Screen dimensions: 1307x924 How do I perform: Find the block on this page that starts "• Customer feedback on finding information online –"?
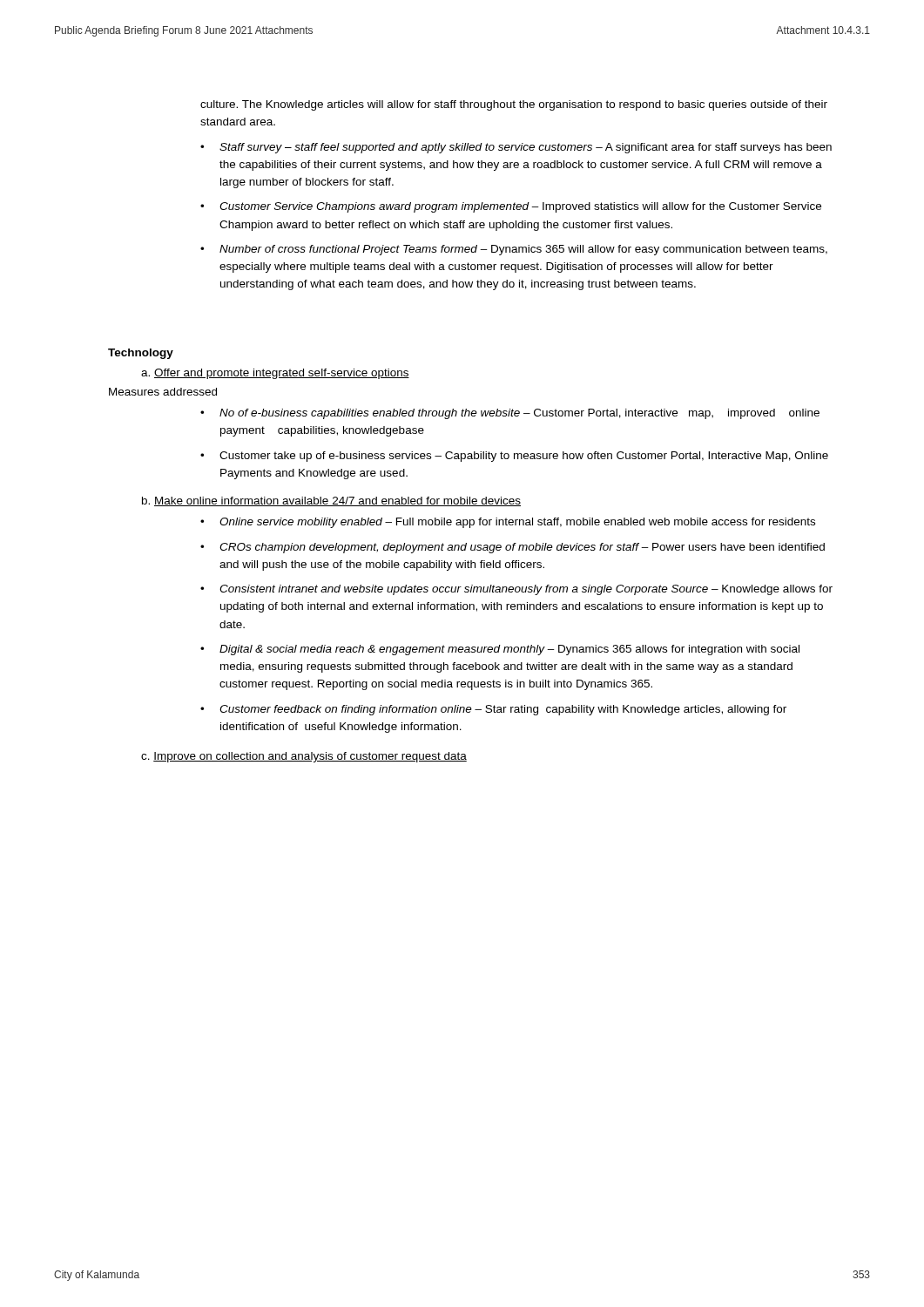[x=518, y=718]
